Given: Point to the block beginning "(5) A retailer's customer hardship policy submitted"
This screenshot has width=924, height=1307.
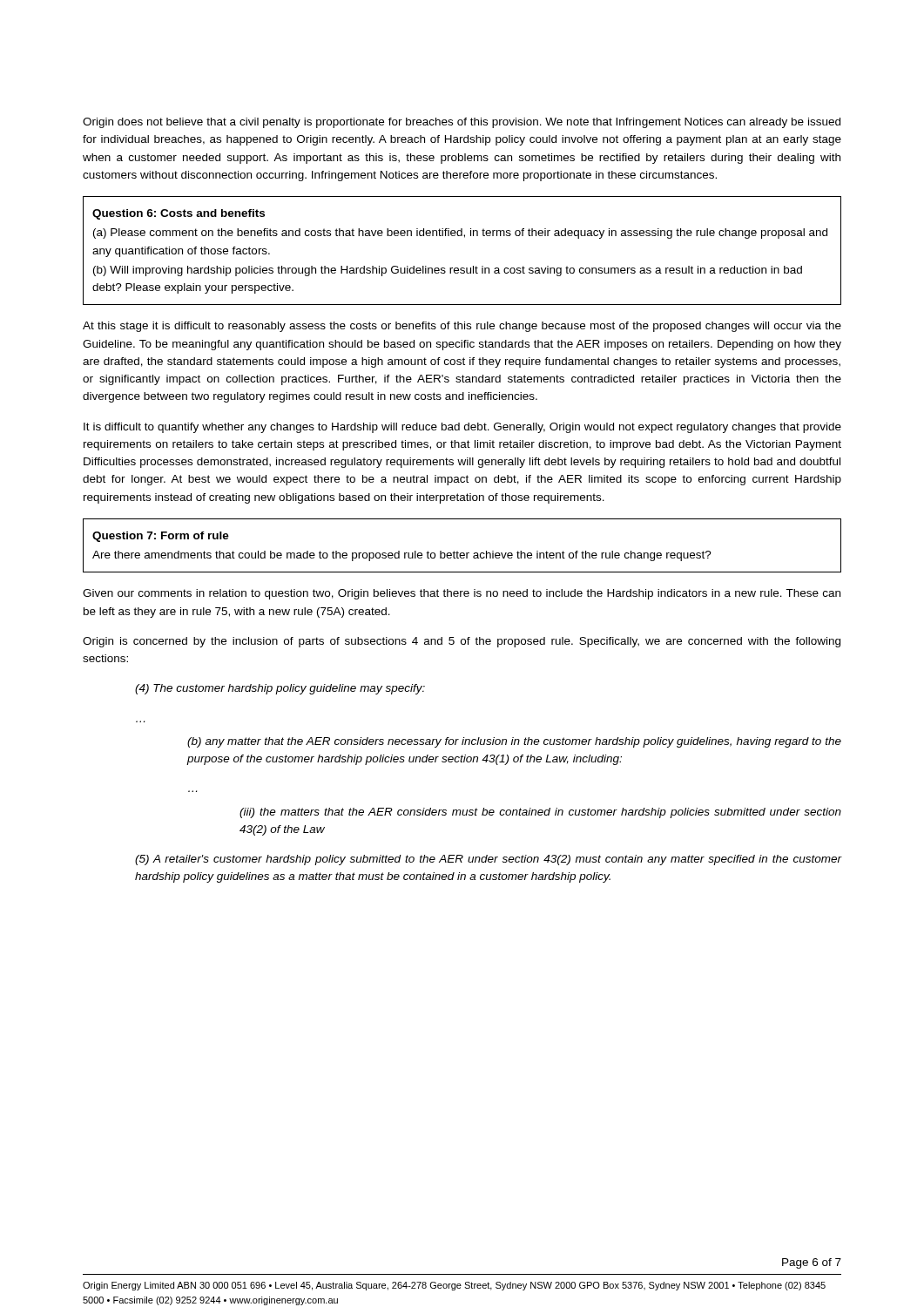Looking at the screenshot, I should tap(488, 868).
